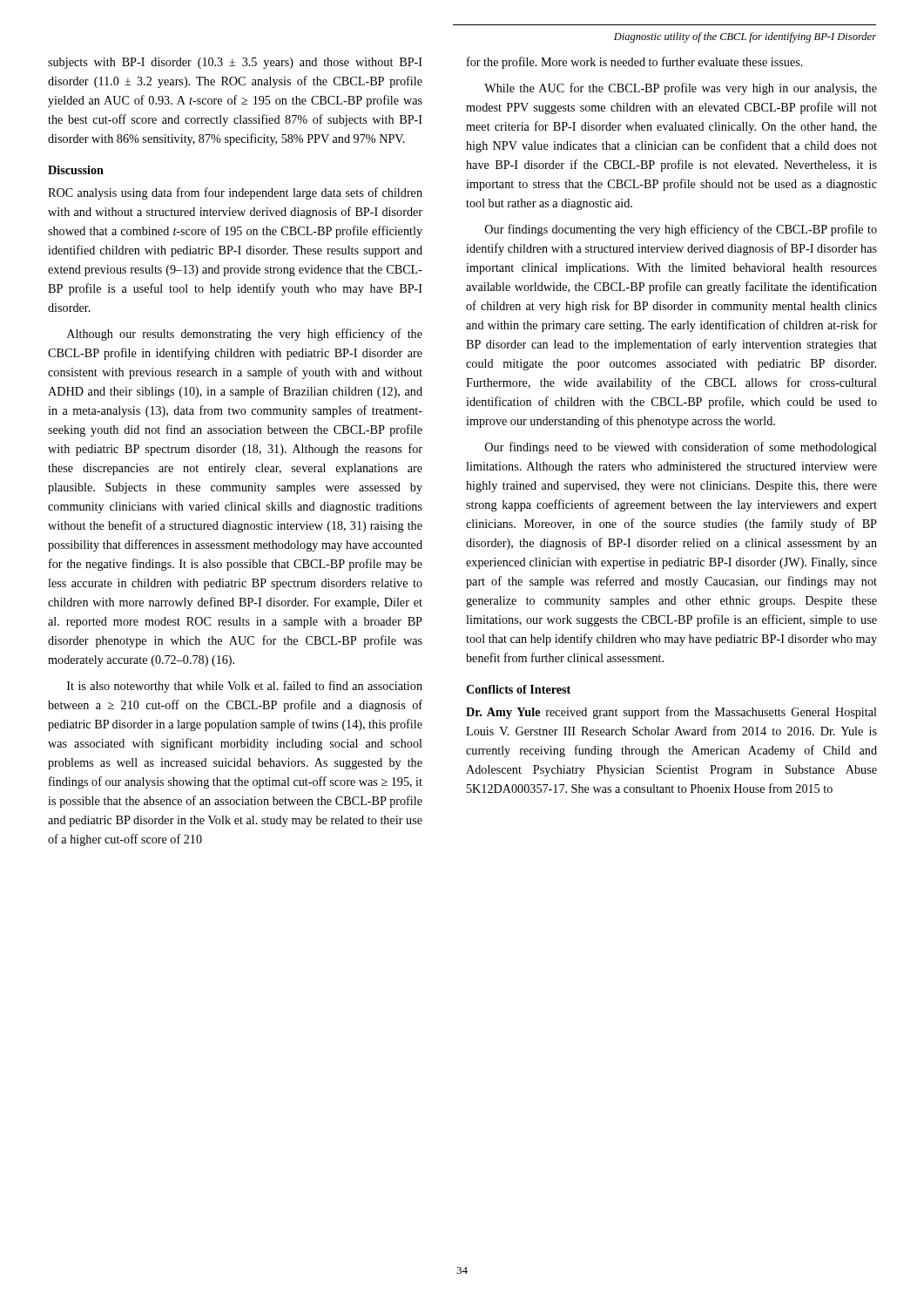Click on the text block that reads "ROC analysis using data"
The height and width of the screenshot is (1307, 924).
tap(235, 516)
